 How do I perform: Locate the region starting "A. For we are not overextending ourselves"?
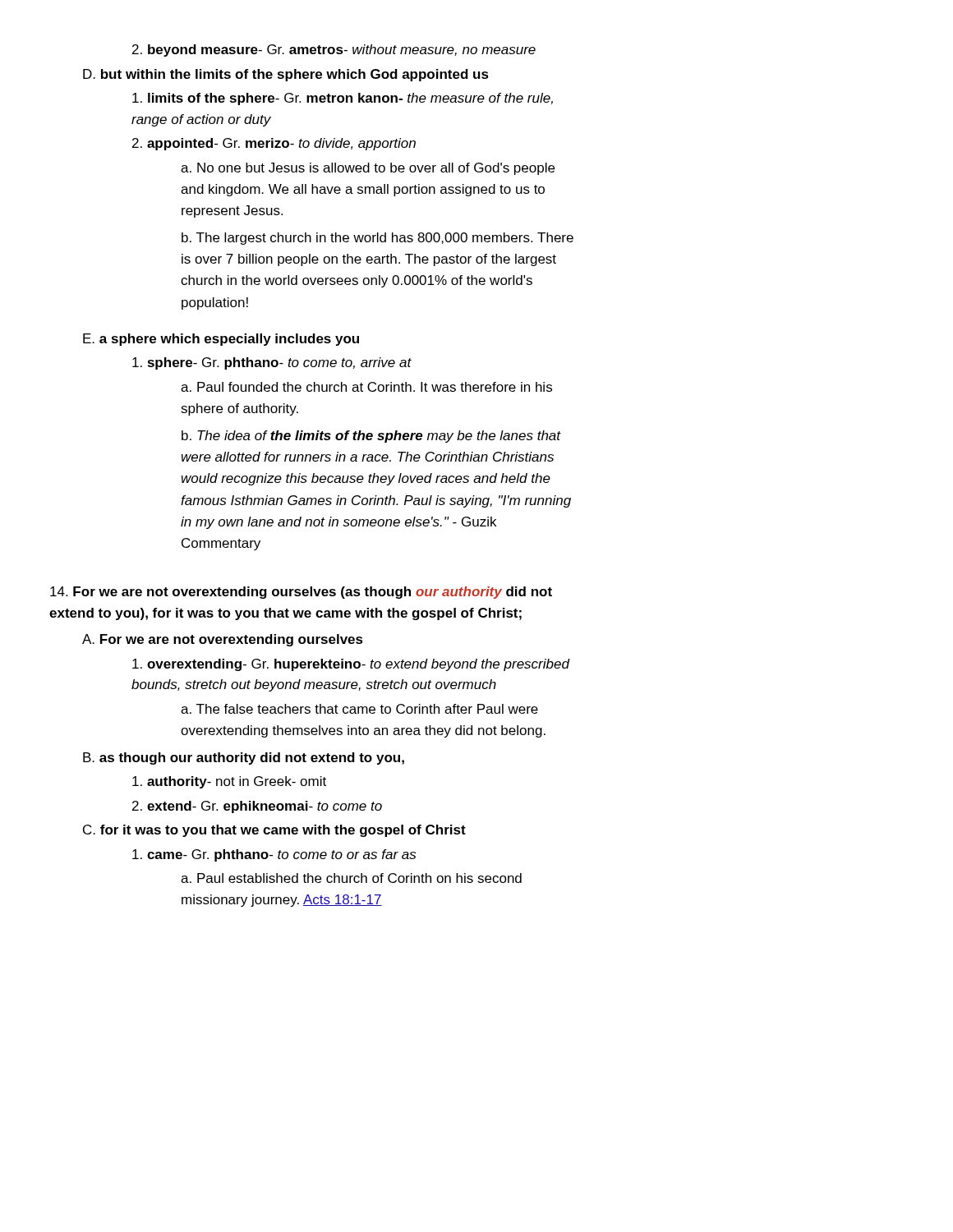223,640
